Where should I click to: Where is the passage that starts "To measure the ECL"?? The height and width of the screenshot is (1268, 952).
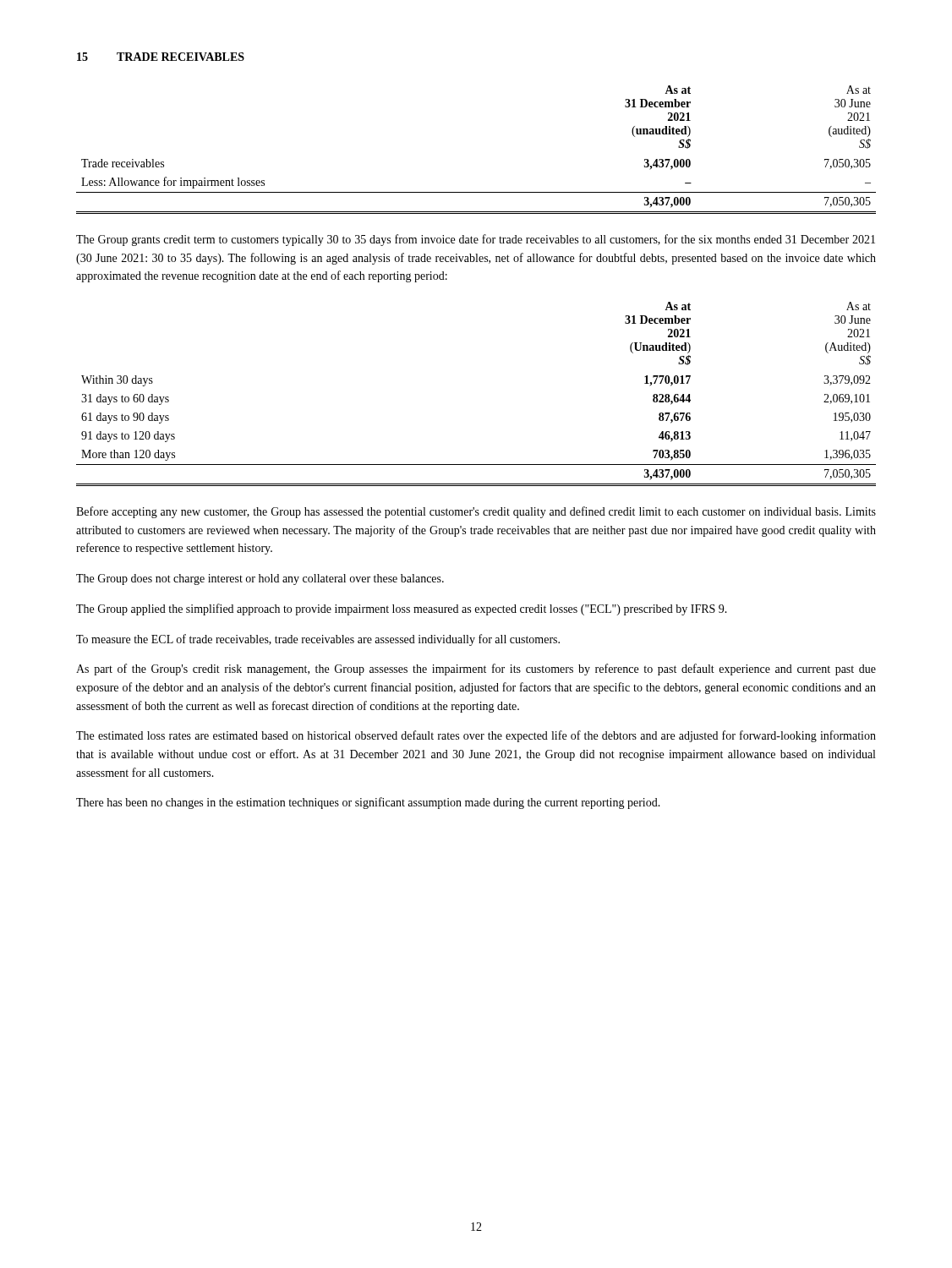pos(318,639)
